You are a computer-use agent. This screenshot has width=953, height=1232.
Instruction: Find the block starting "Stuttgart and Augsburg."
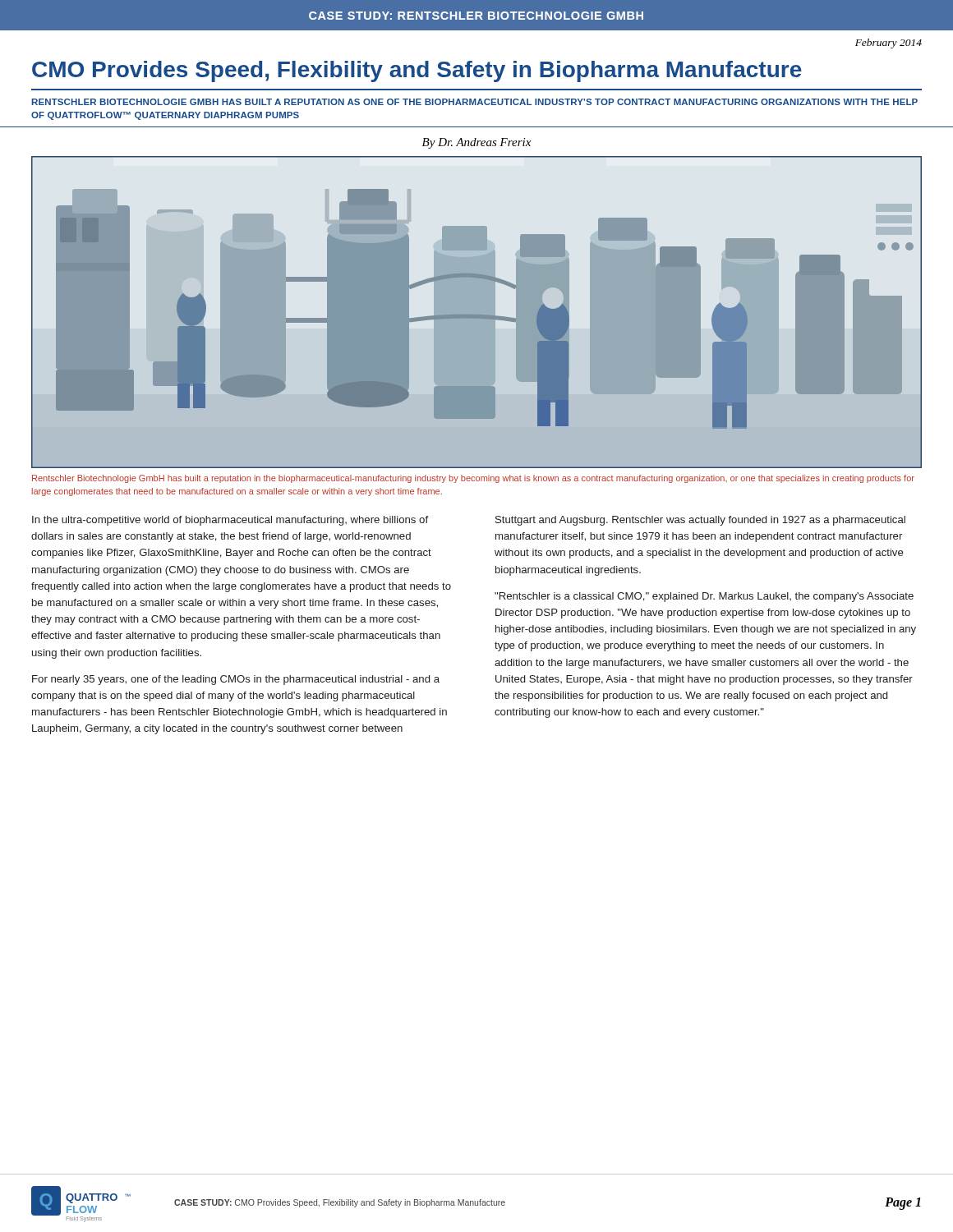coord(708,616)
